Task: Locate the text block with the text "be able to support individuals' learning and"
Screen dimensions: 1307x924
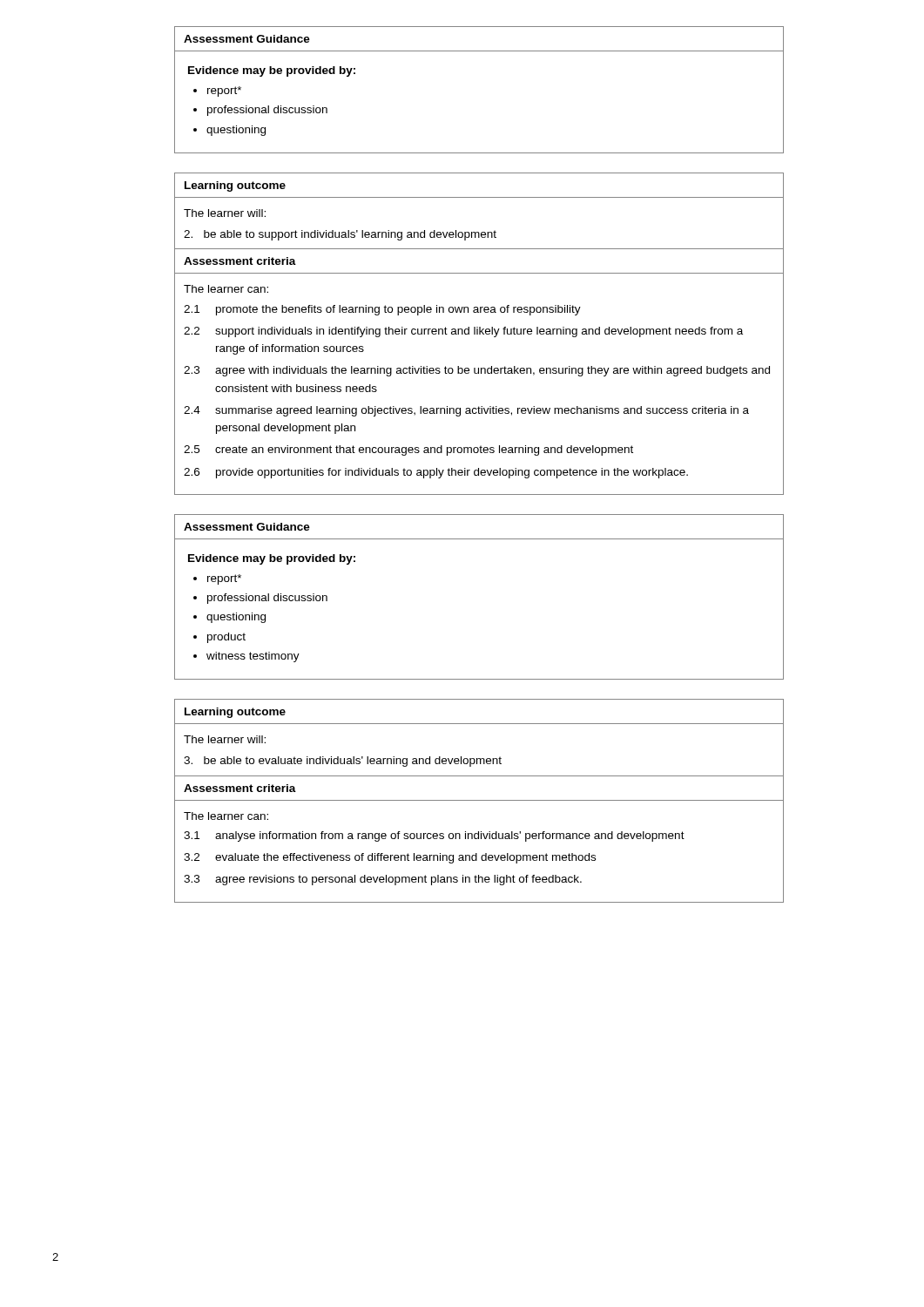Action: pos(340,234)
